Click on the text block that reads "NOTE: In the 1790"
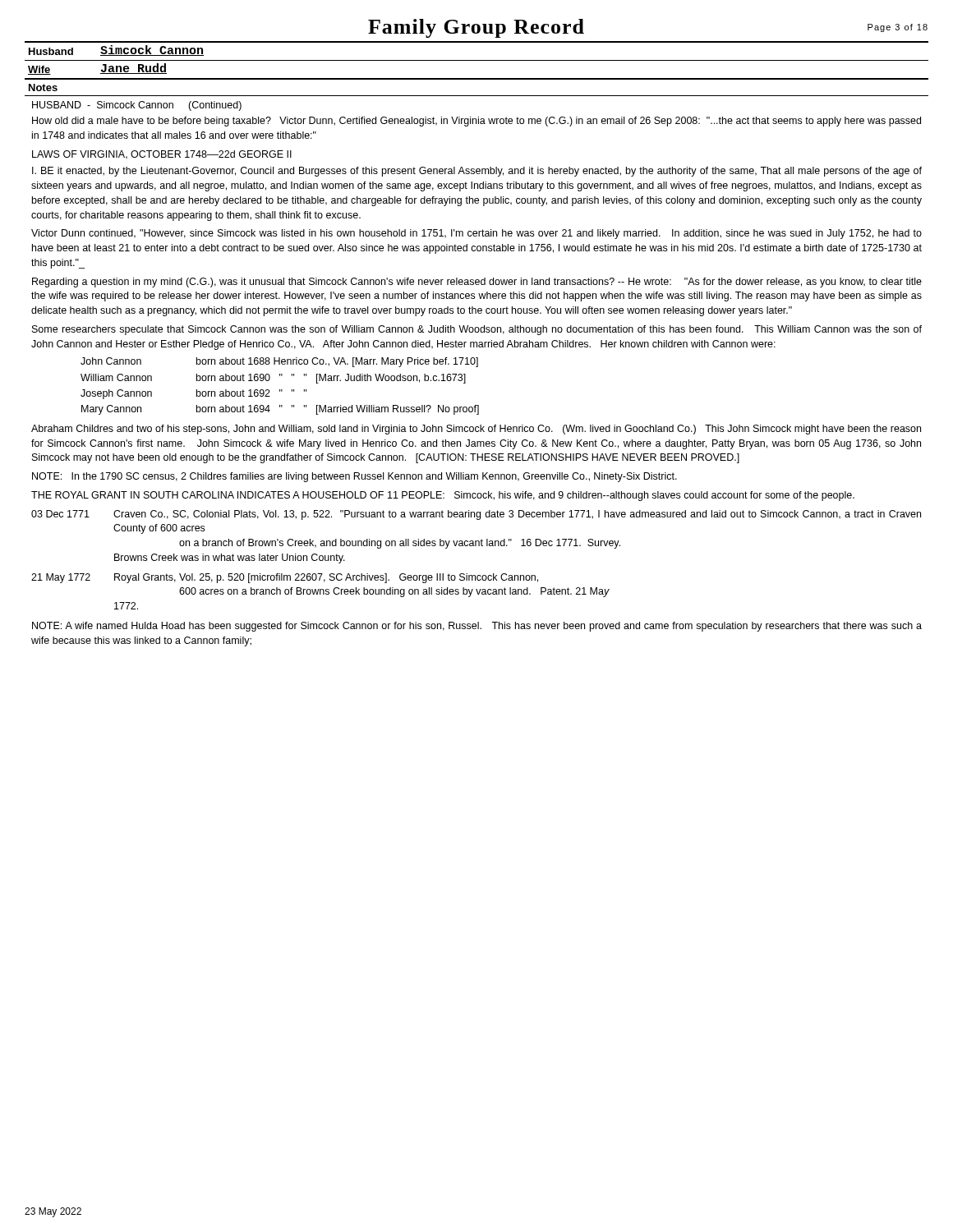Screen dimensions: 1232x953 (x=354, y=476)
